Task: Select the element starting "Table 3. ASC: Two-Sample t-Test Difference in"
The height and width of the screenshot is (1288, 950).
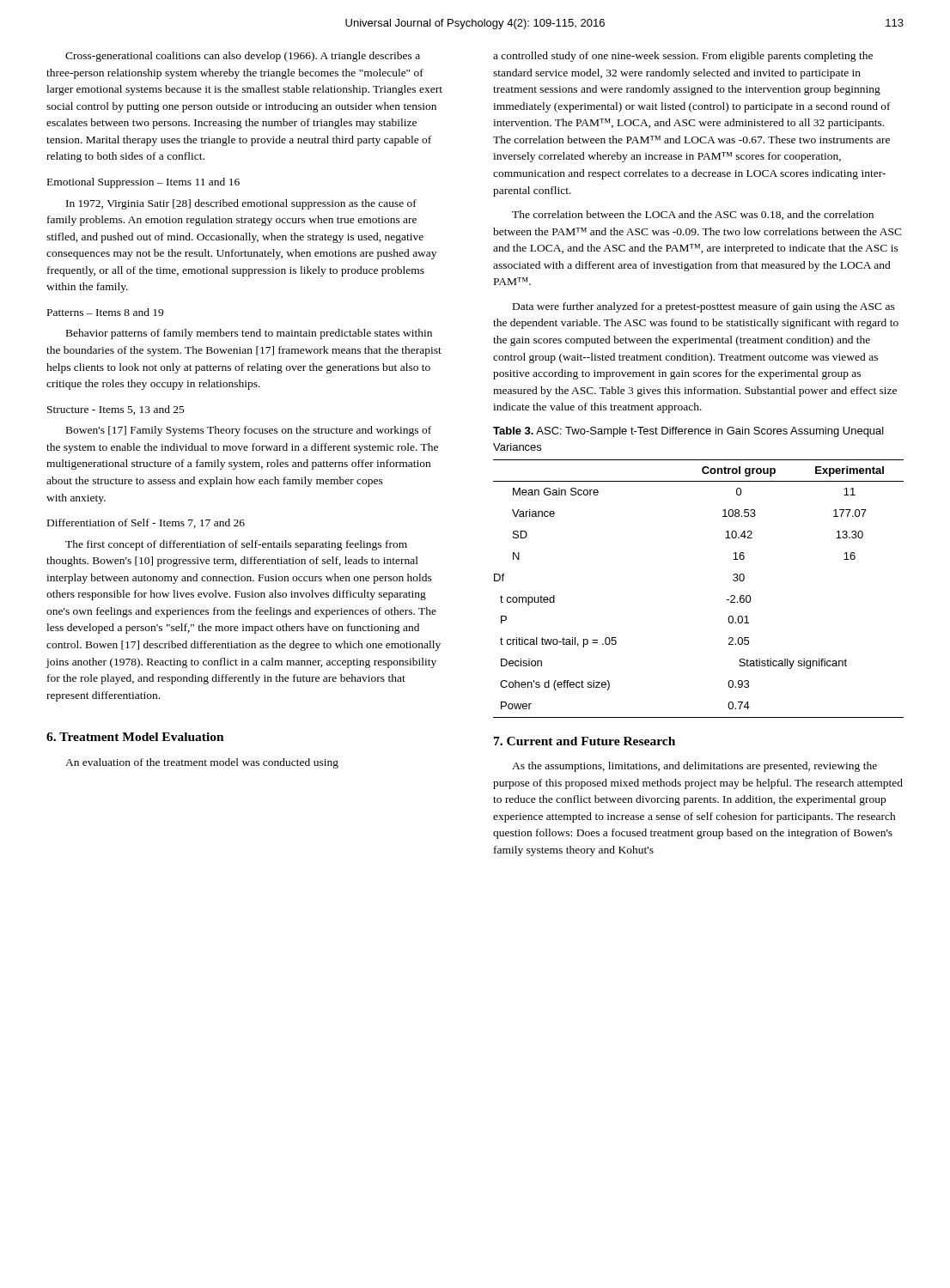Action: tap(689, 439)
